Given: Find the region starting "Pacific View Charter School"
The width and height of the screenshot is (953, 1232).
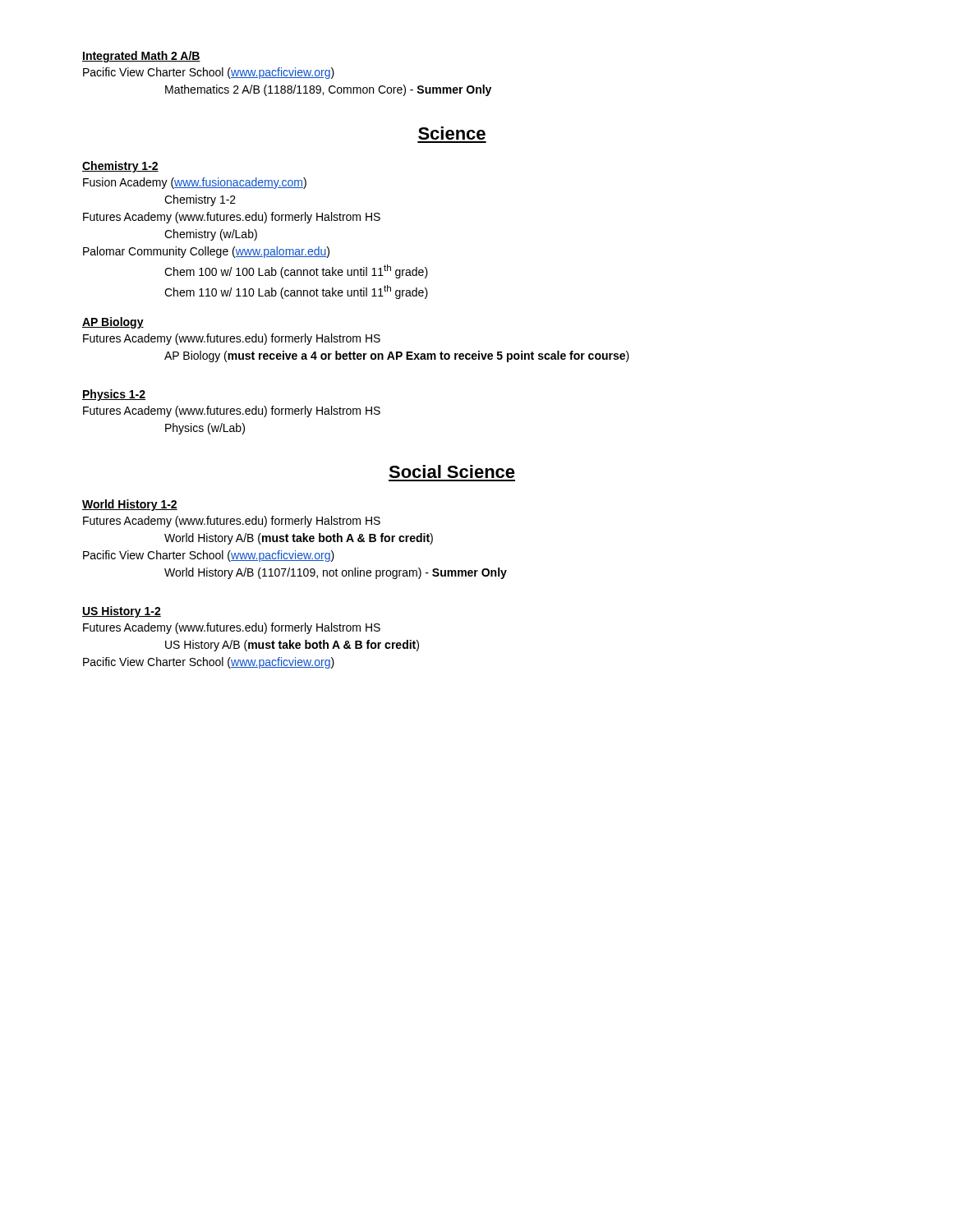Looking at the screenshot, I should click(452, 81).
